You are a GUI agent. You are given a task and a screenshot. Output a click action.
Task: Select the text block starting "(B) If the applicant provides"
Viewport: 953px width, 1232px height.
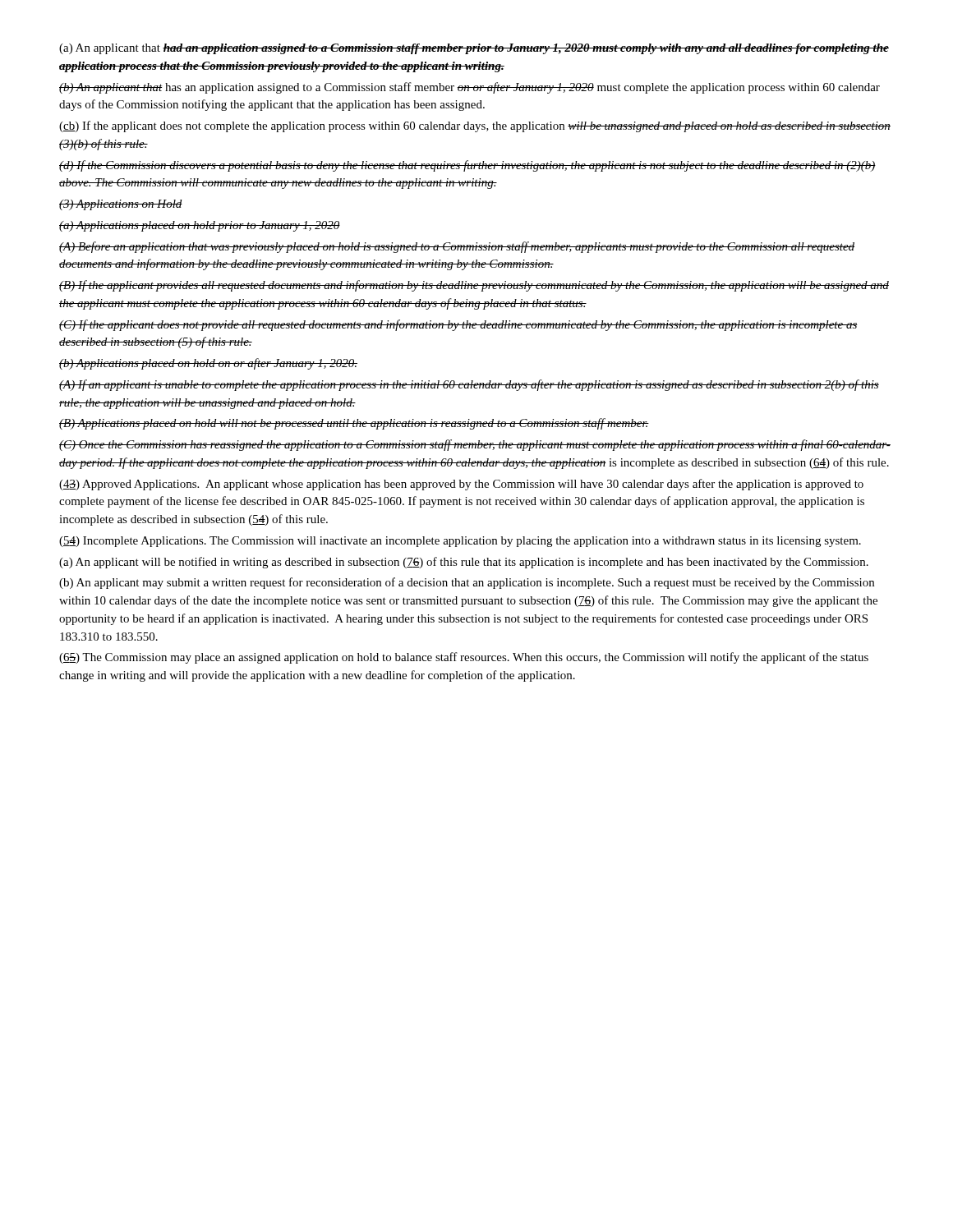pyautogui.click(x=476, y=295)
